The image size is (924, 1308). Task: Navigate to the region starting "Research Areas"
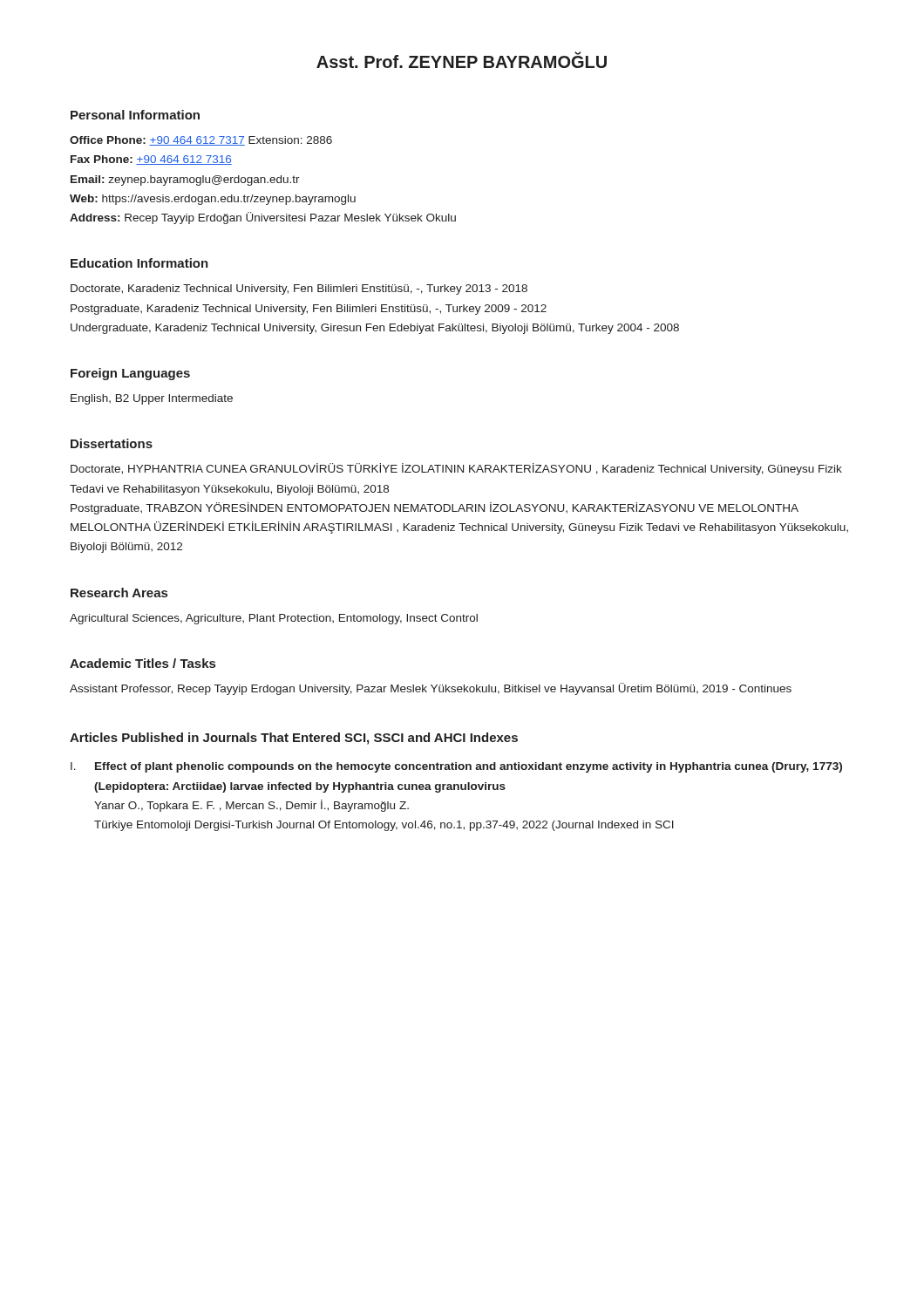pos(119,592)
